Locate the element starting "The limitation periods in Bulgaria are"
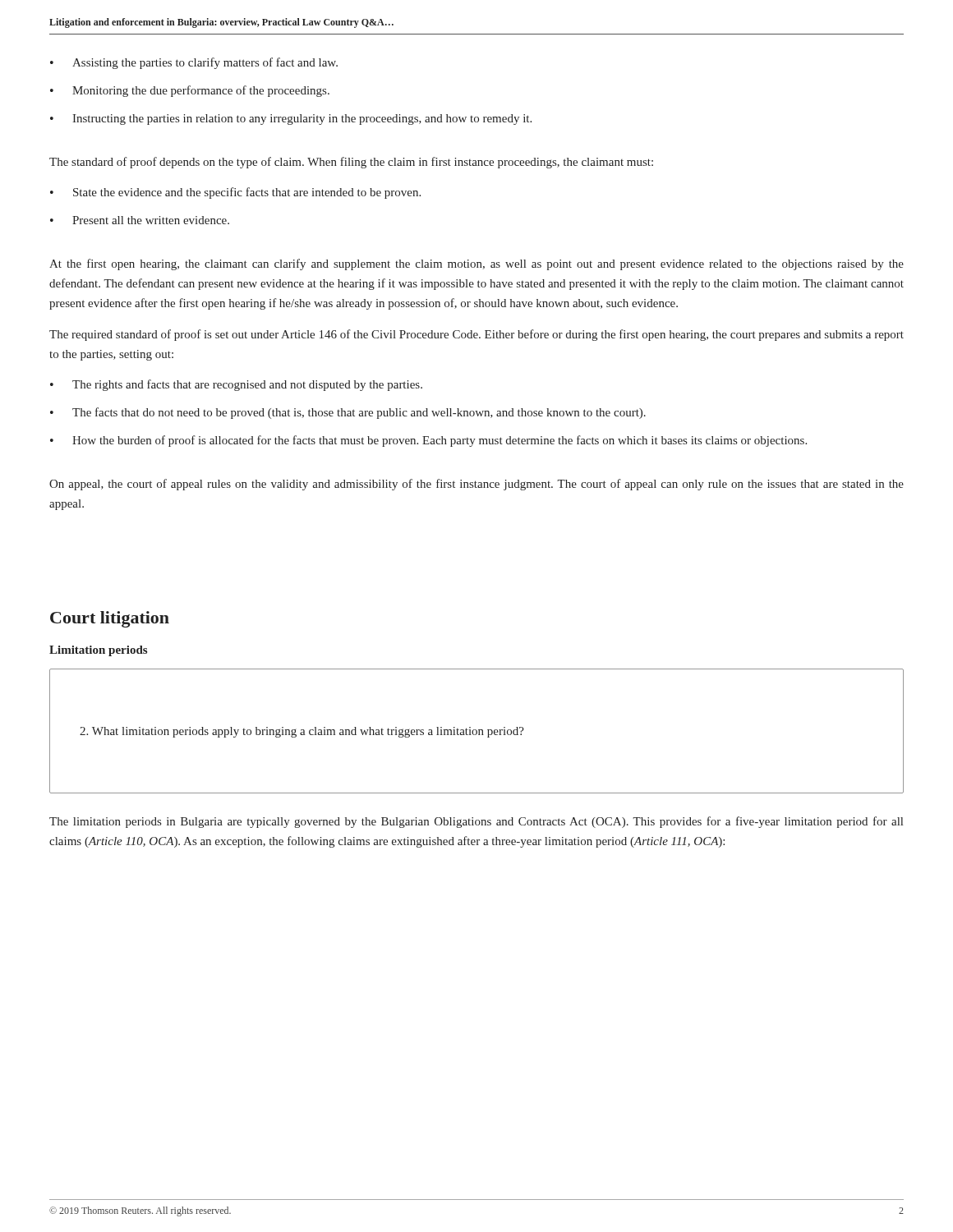Image resolution: width=953 pixels, height=1232 pixels. pos(476,831)
